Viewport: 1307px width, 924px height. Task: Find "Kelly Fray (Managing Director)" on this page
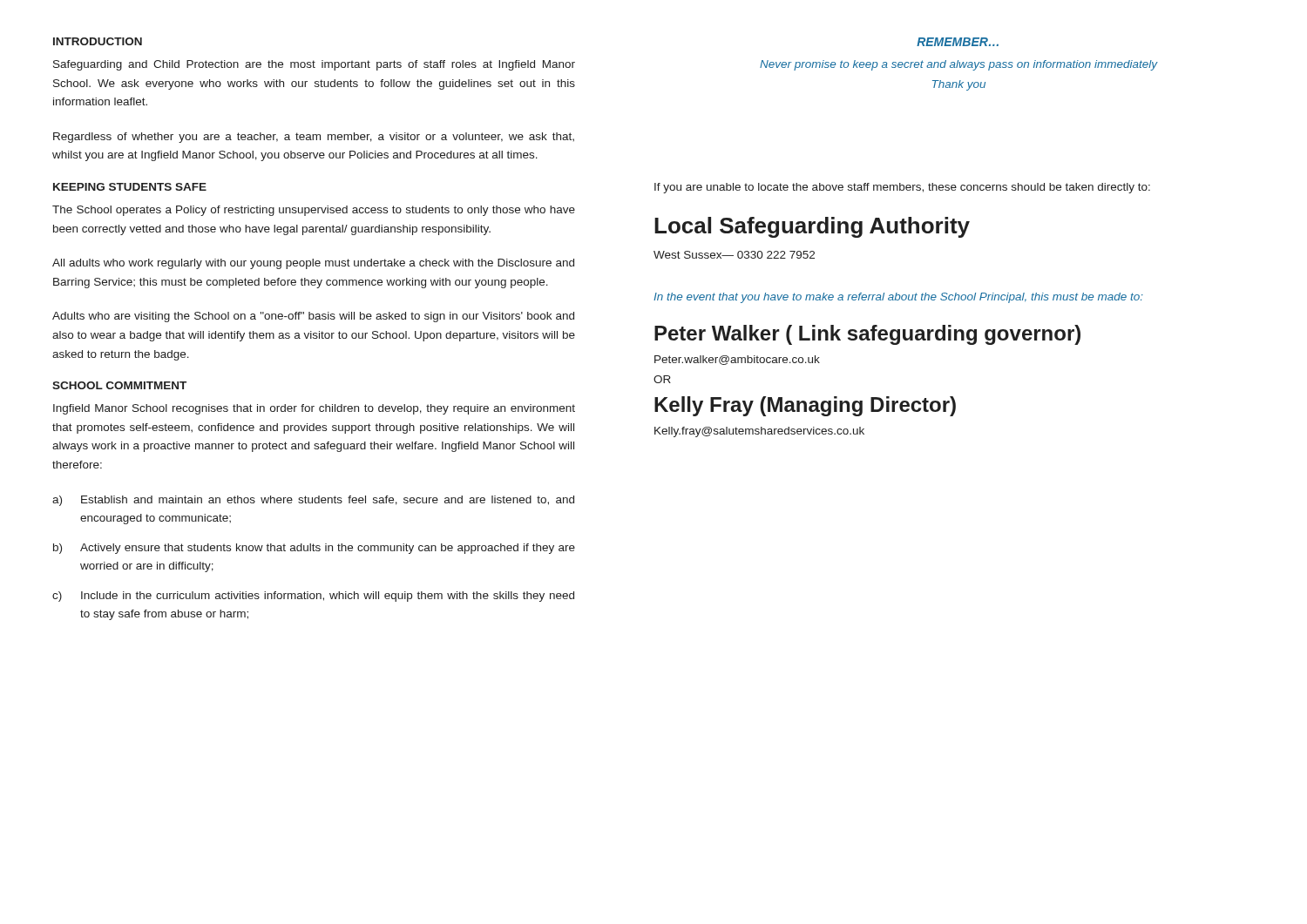(x=805, y=405)
